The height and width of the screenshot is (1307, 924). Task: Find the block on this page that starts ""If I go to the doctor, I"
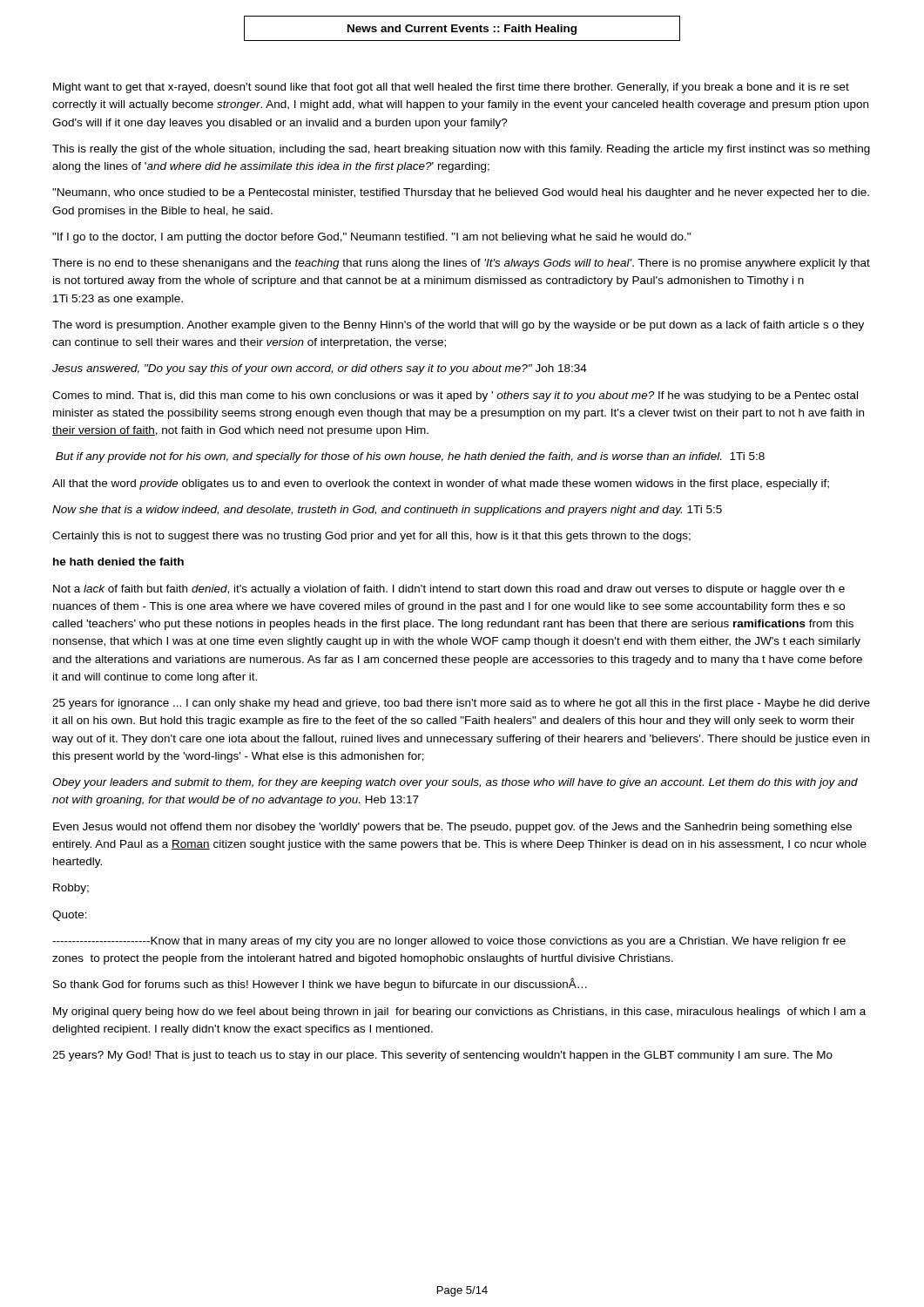(x=462, y=237)
